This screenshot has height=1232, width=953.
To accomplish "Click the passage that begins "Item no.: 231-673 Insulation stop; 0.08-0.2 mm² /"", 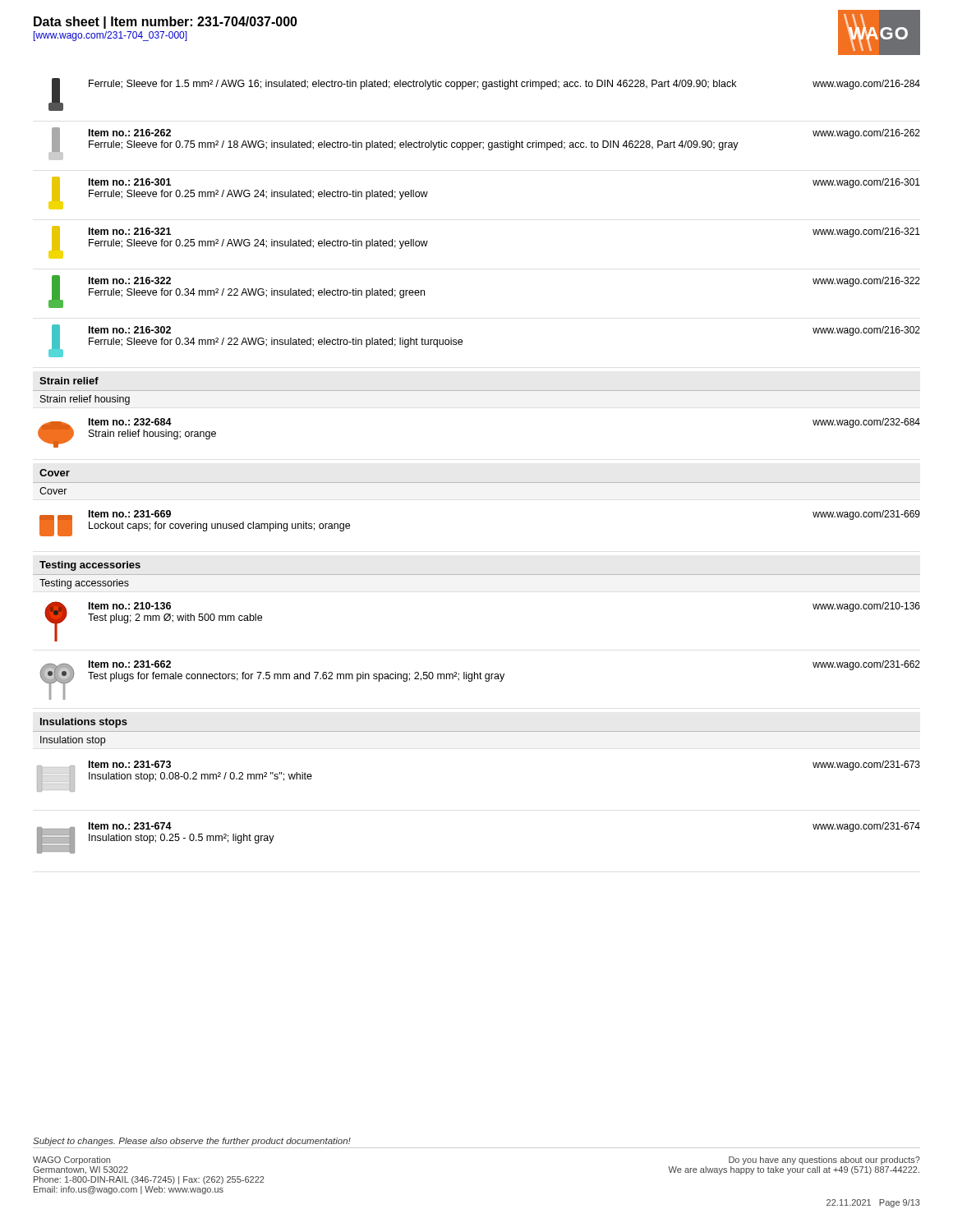I will click(x=177, y=776).
